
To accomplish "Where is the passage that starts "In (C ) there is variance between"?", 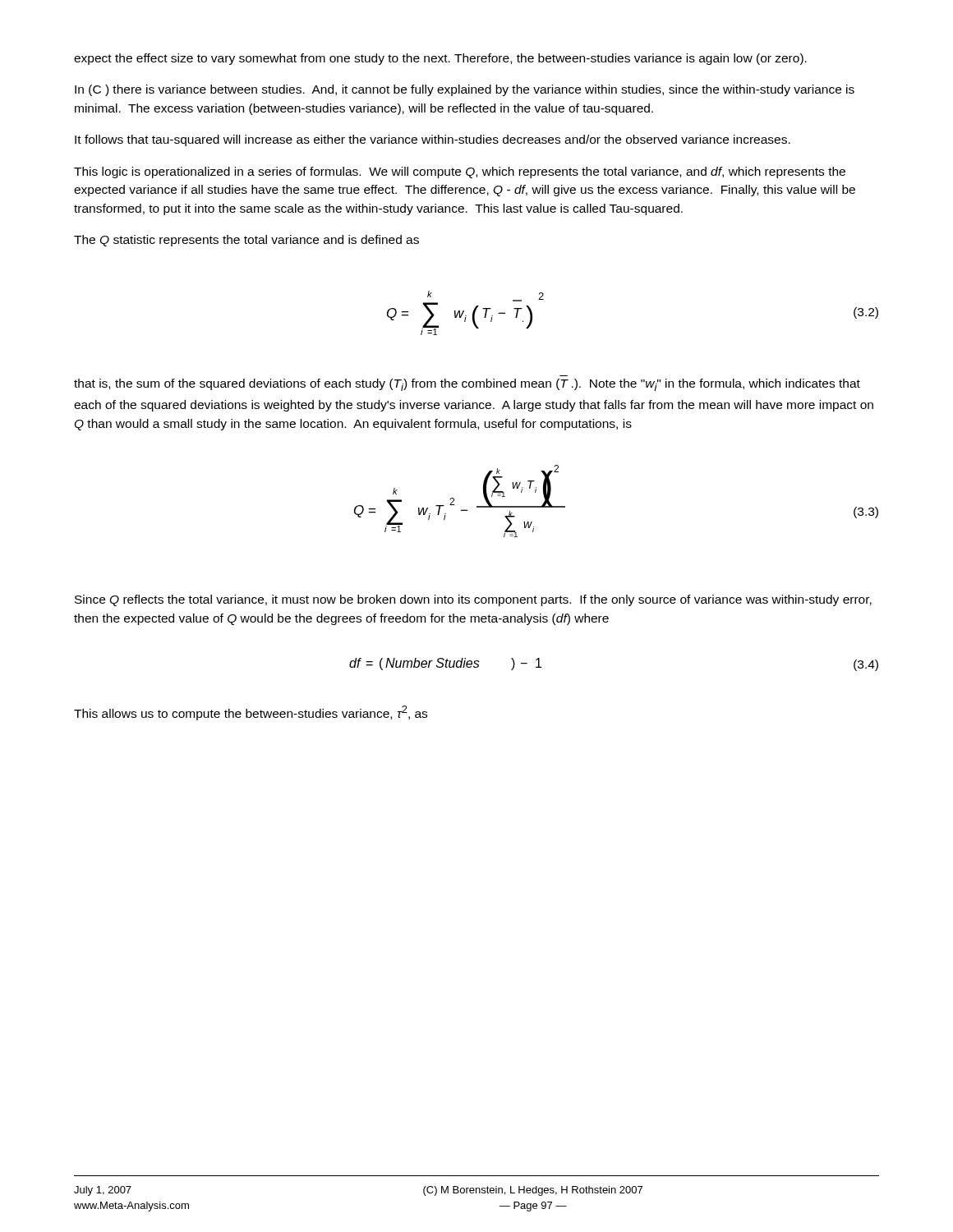I will 464,99.
